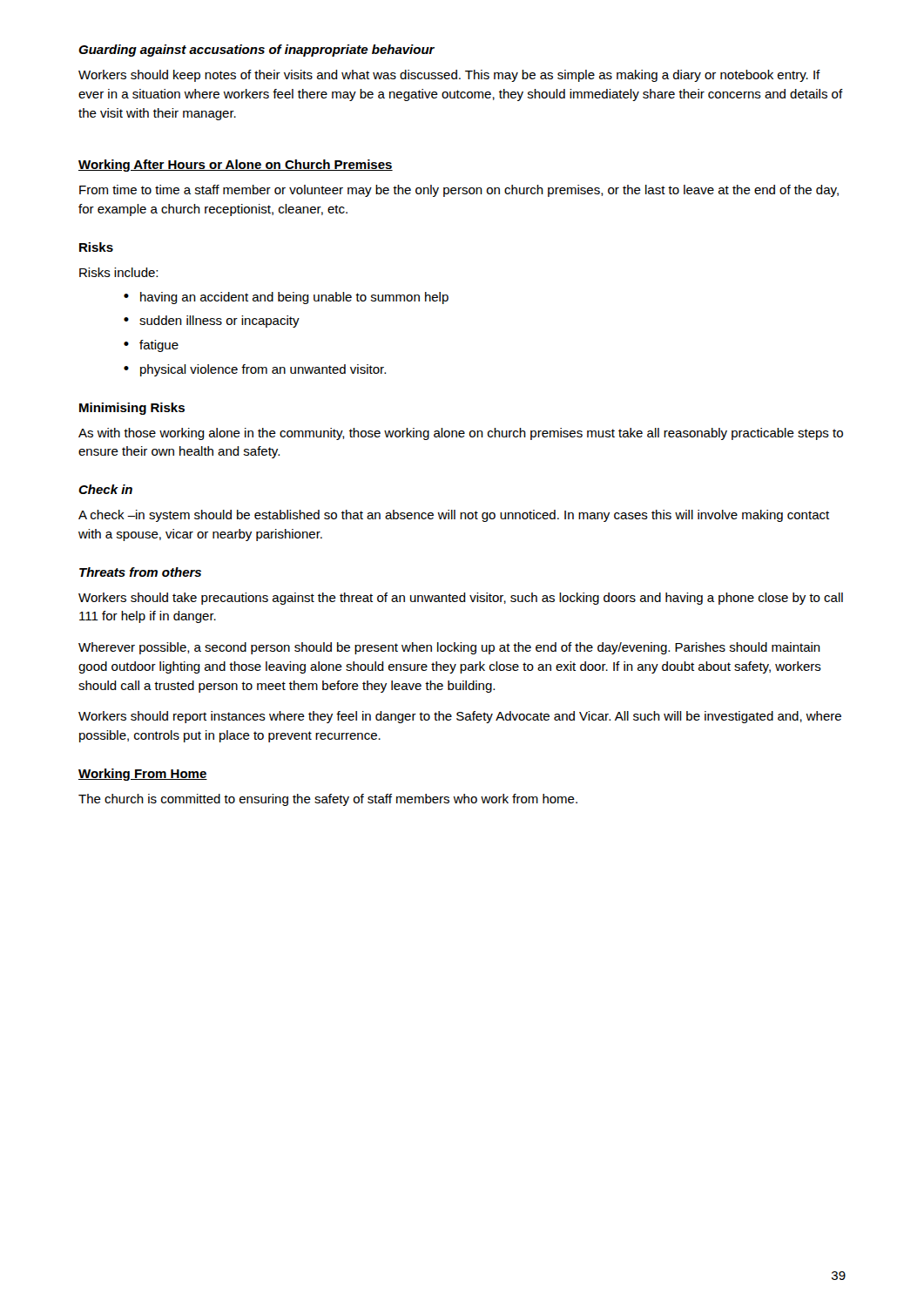Click on the element starting "The church is committed to ensuring"
924x1307 pixels.
tap(328, 798)
